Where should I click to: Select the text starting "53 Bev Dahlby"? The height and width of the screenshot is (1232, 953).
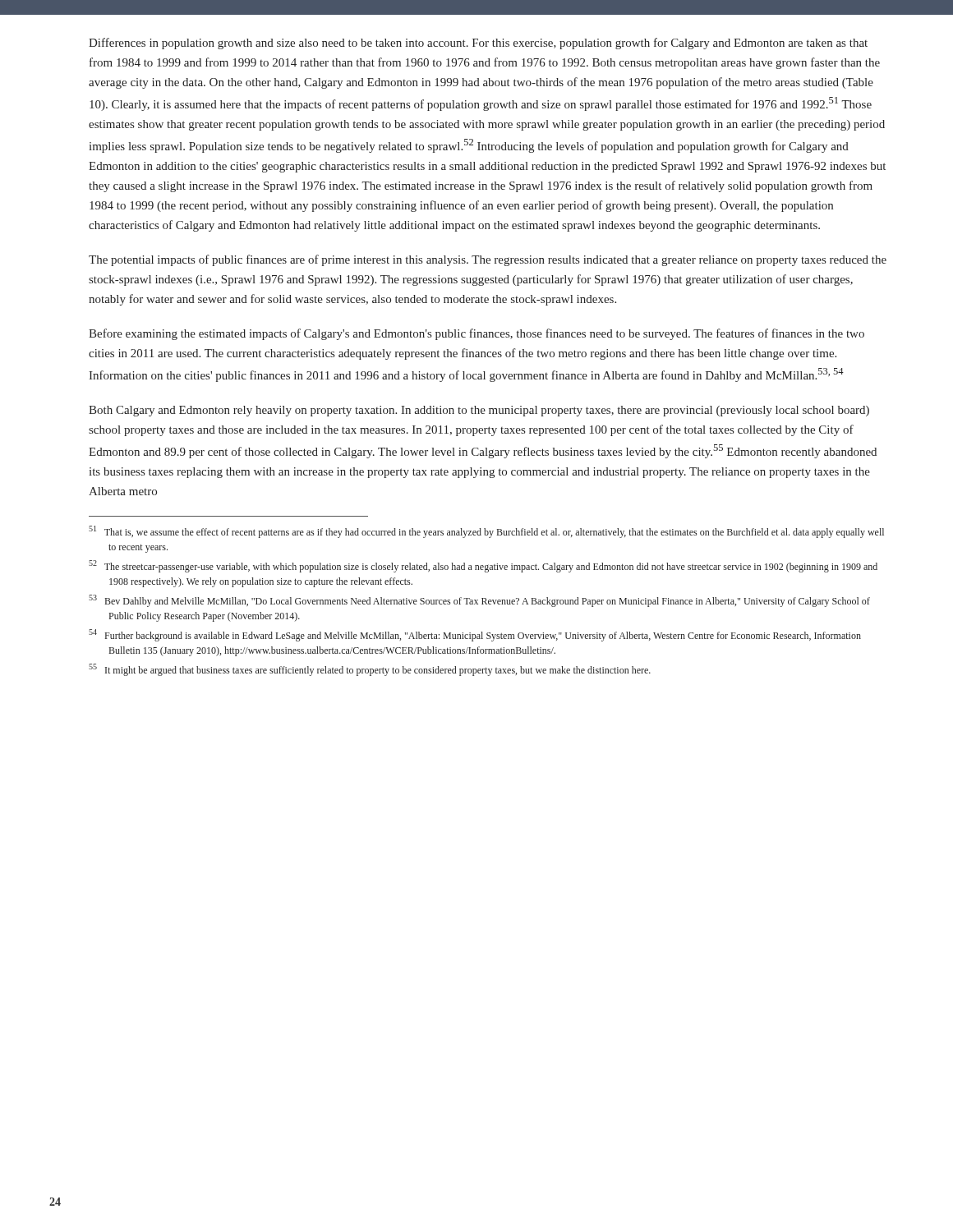[479, 608]
